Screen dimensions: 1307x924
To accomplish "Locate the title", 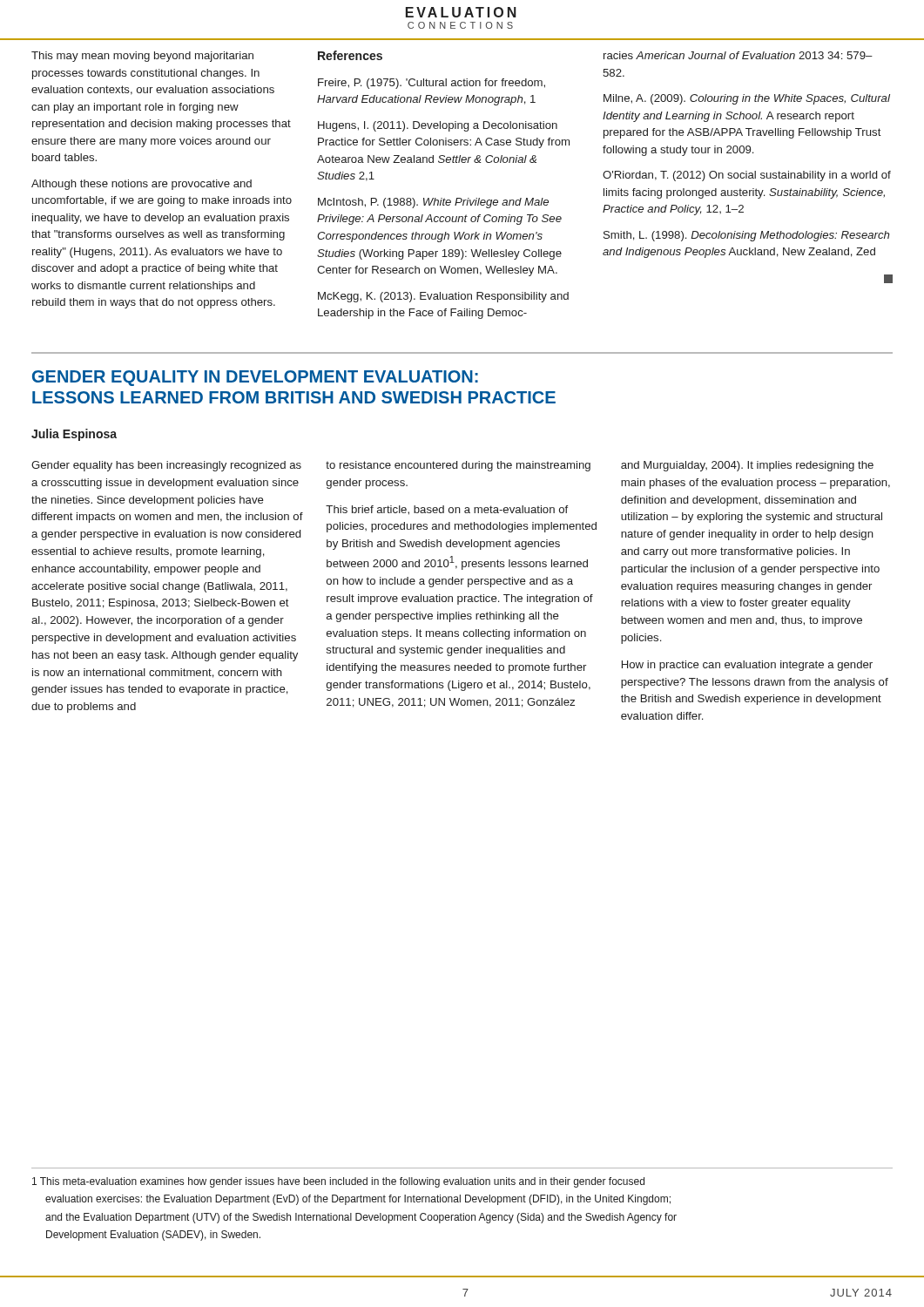I will pos(462,387).
